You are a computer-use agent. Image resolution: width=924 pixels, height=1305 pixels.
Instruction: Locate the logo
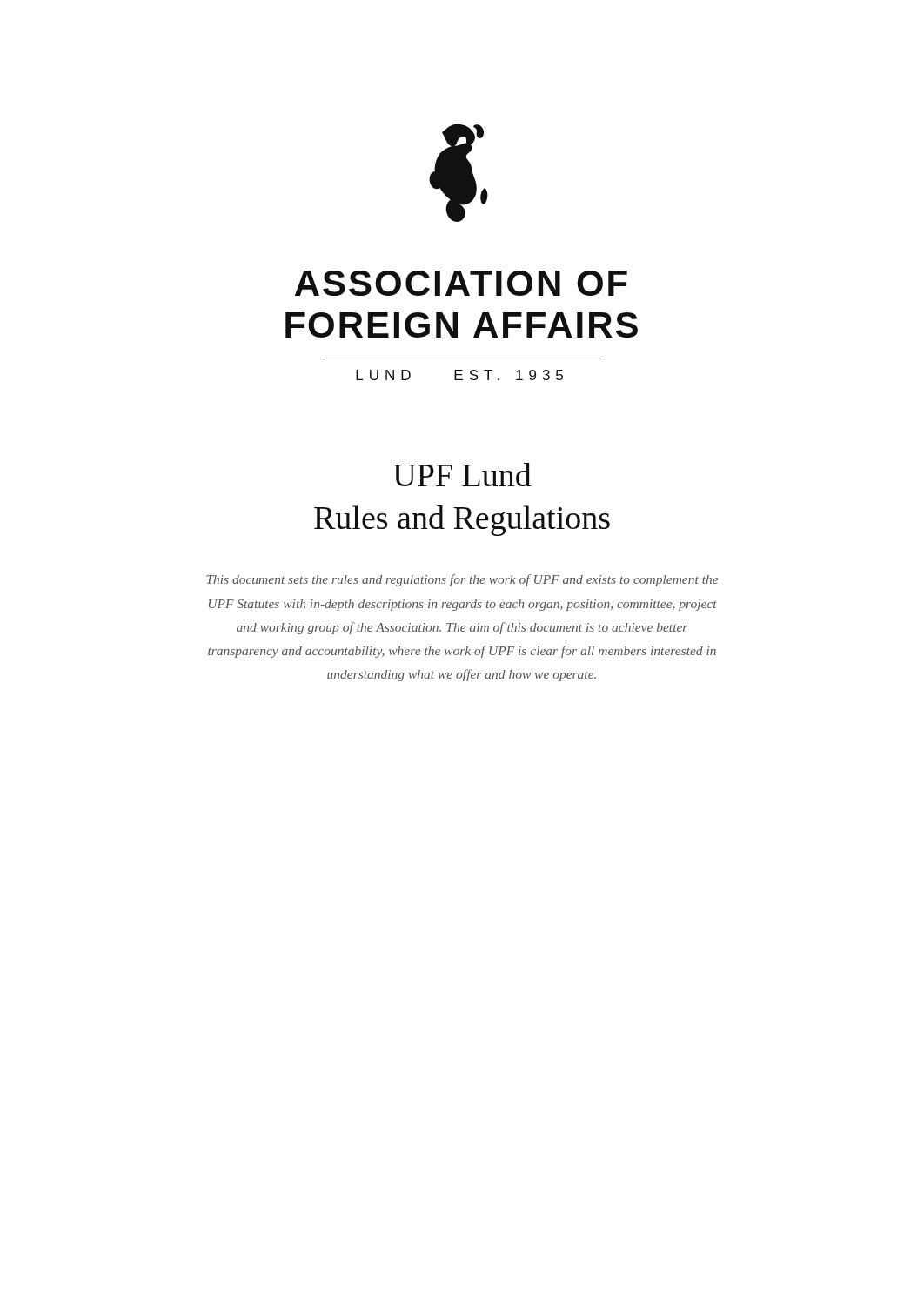[x=462, y=180]
